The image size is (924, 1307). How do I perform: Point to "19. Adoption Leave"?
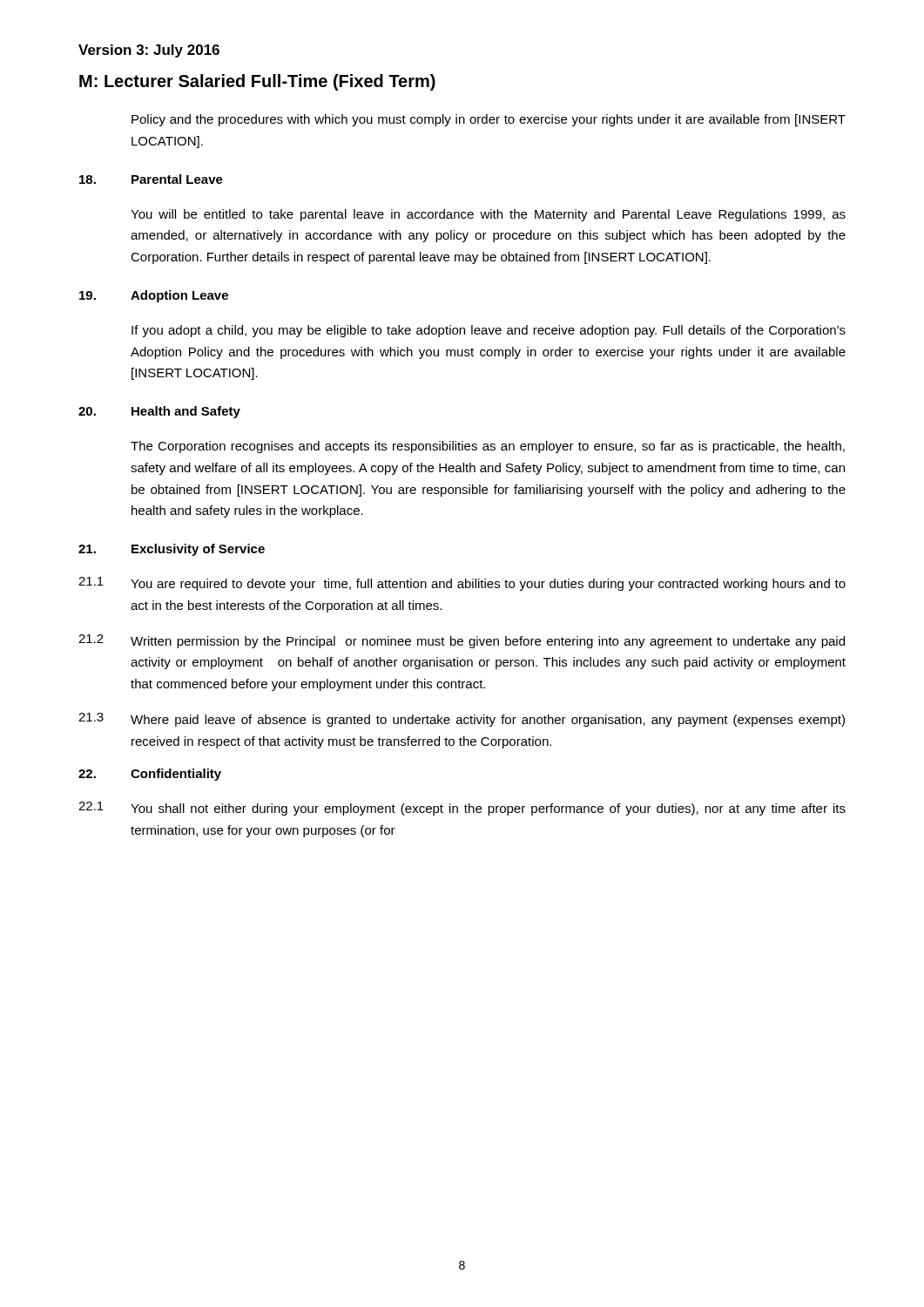pos(154,296)
